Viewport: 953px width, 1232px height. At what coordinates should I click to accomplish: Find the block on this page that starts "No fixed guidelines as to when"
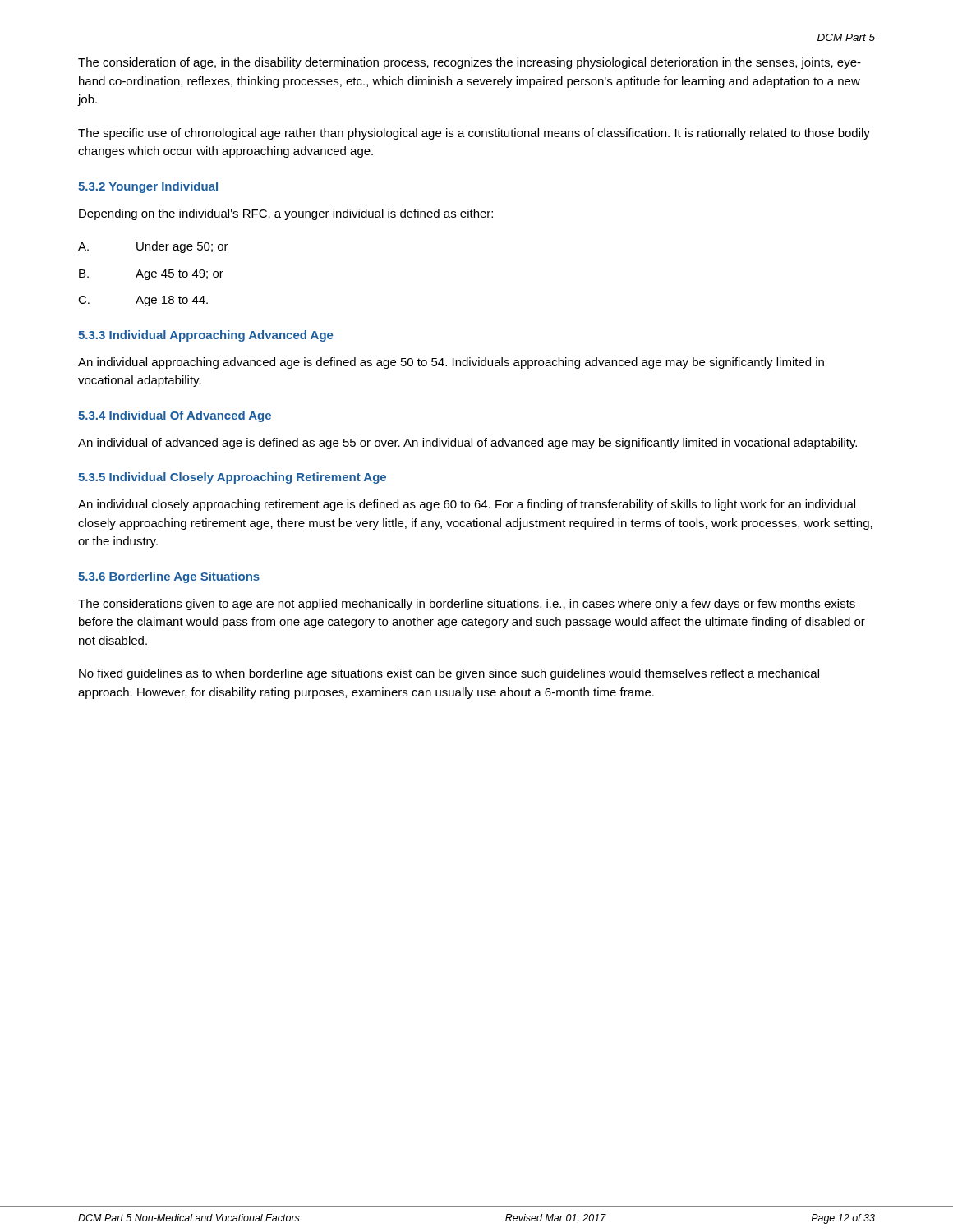pyautogui.click(x=476, y=683)
